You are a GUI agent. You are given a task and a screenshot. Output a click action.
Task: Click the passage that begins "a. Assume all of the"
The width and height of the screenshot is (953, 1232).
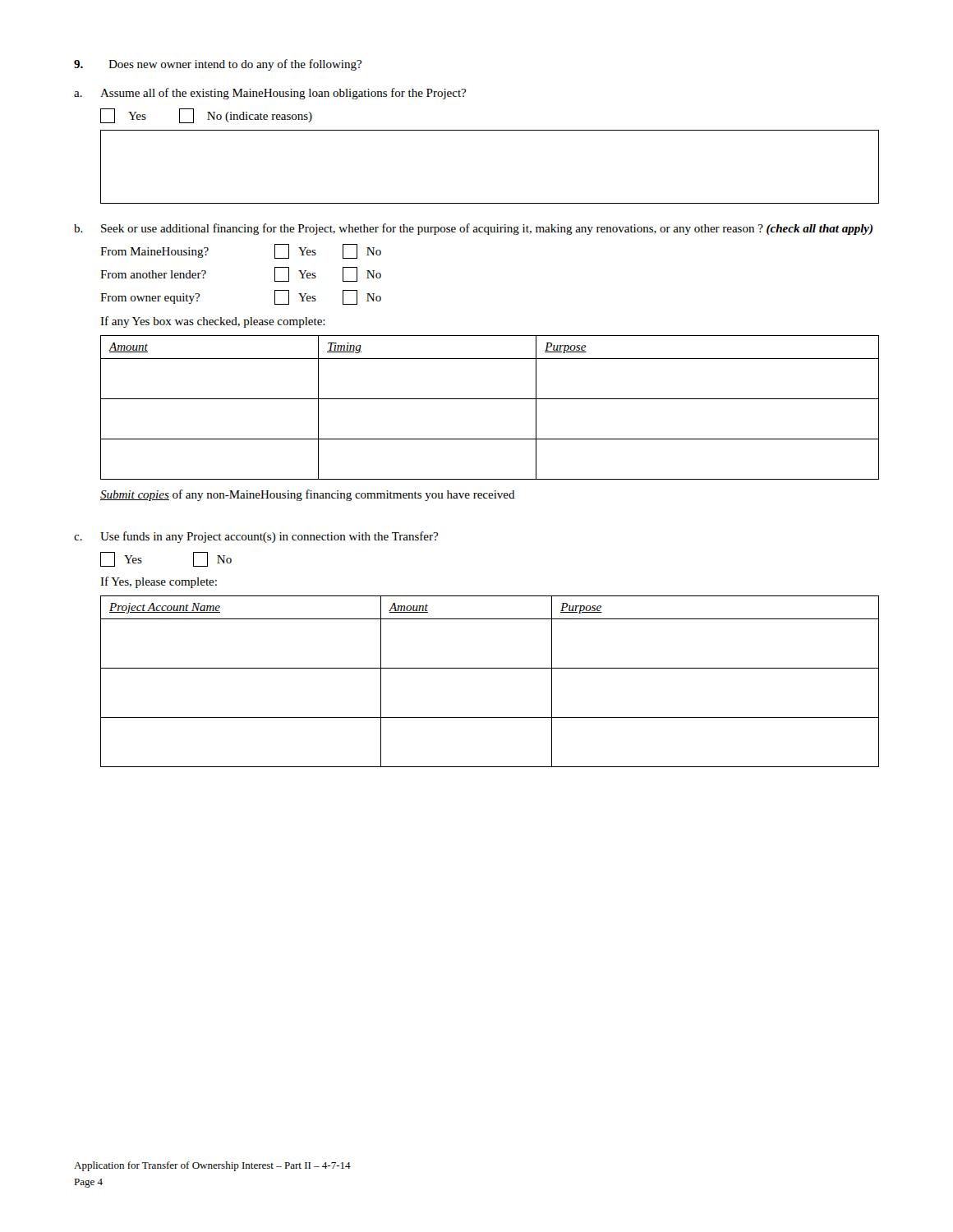point(270,94)
